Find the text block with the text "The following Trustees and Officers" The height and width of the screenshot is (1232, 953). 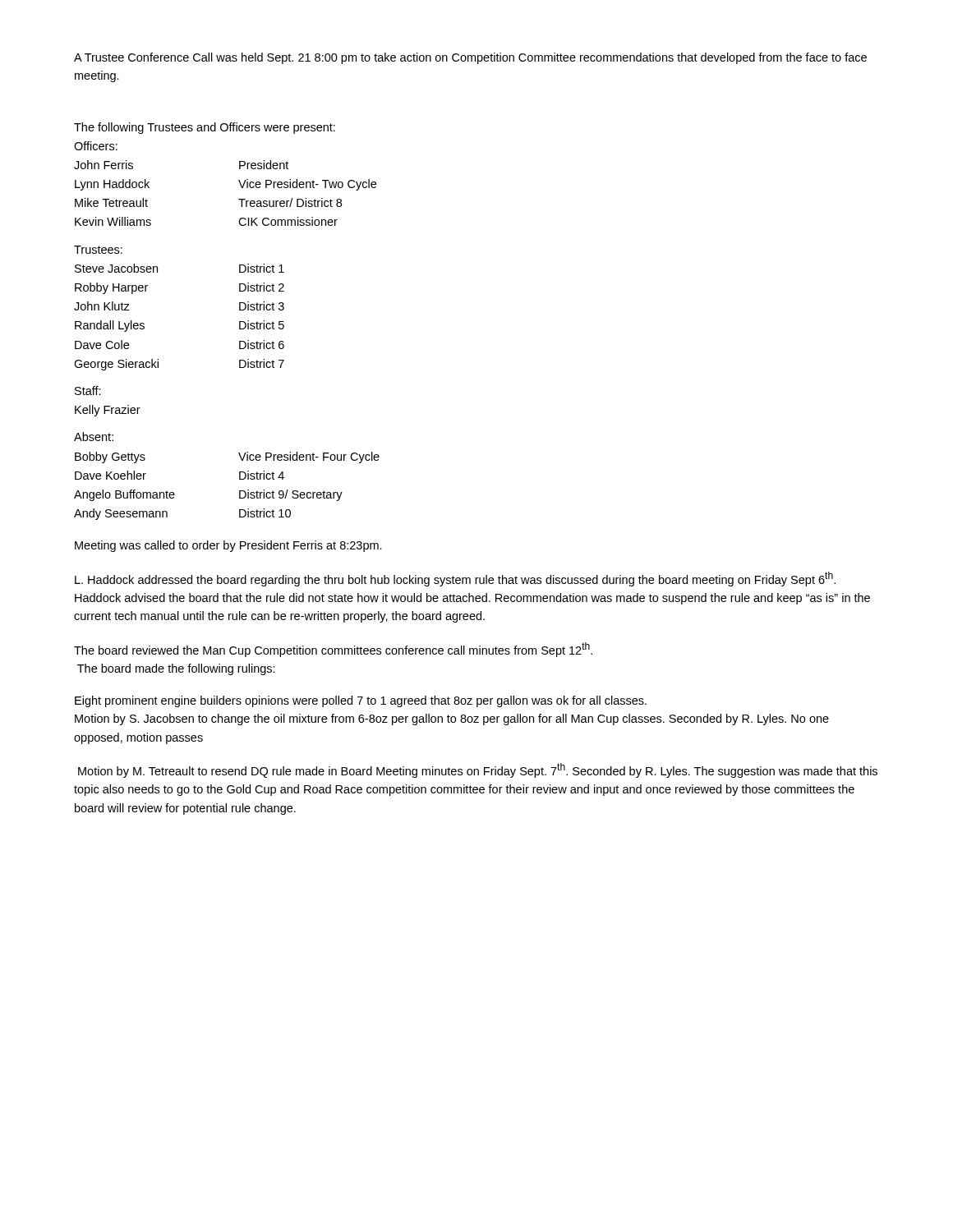[x=205, y=128]
